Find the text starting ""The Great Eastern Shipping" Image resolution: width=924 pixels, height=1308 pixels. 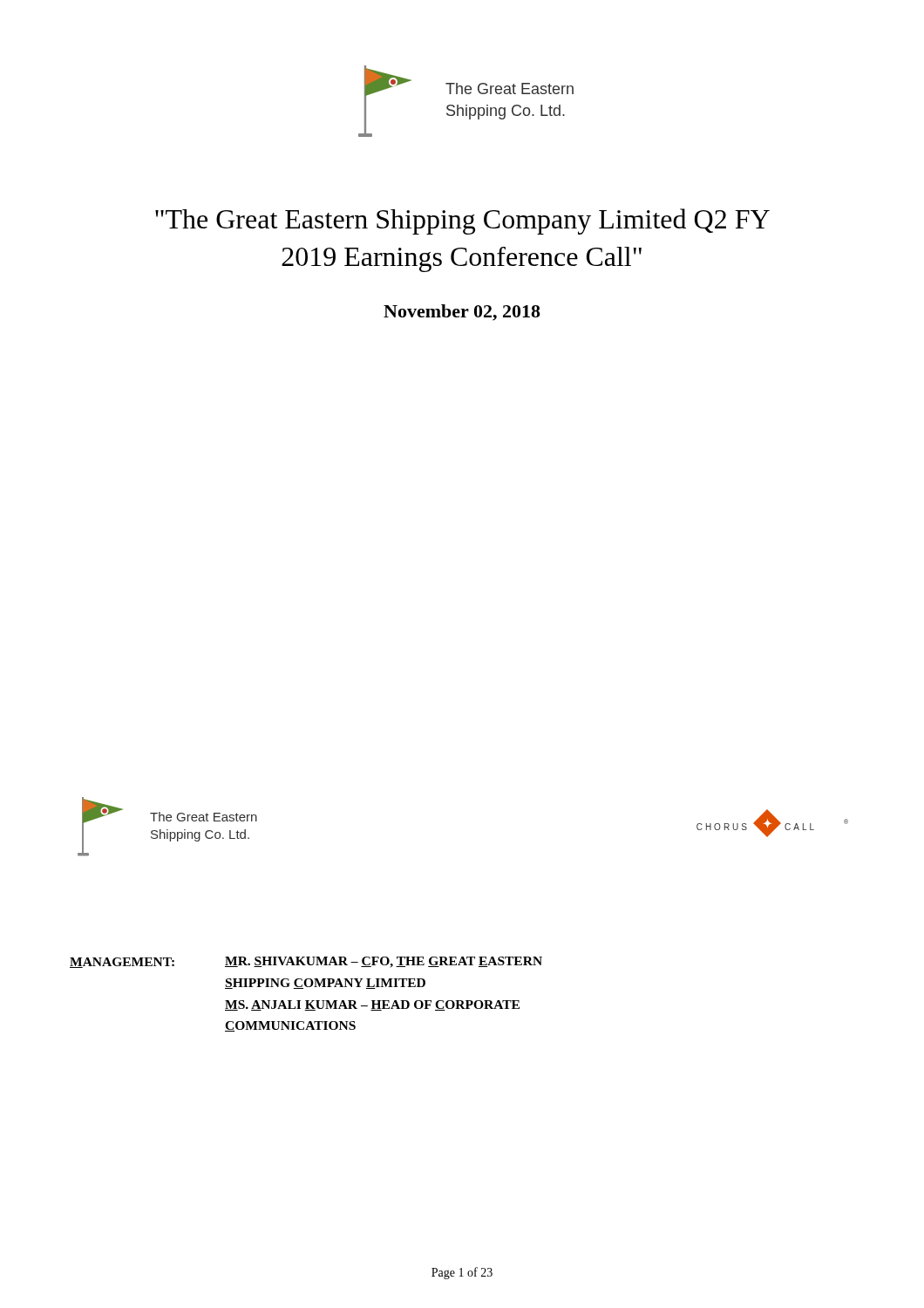pyautogui.click(x=462, y=262)
